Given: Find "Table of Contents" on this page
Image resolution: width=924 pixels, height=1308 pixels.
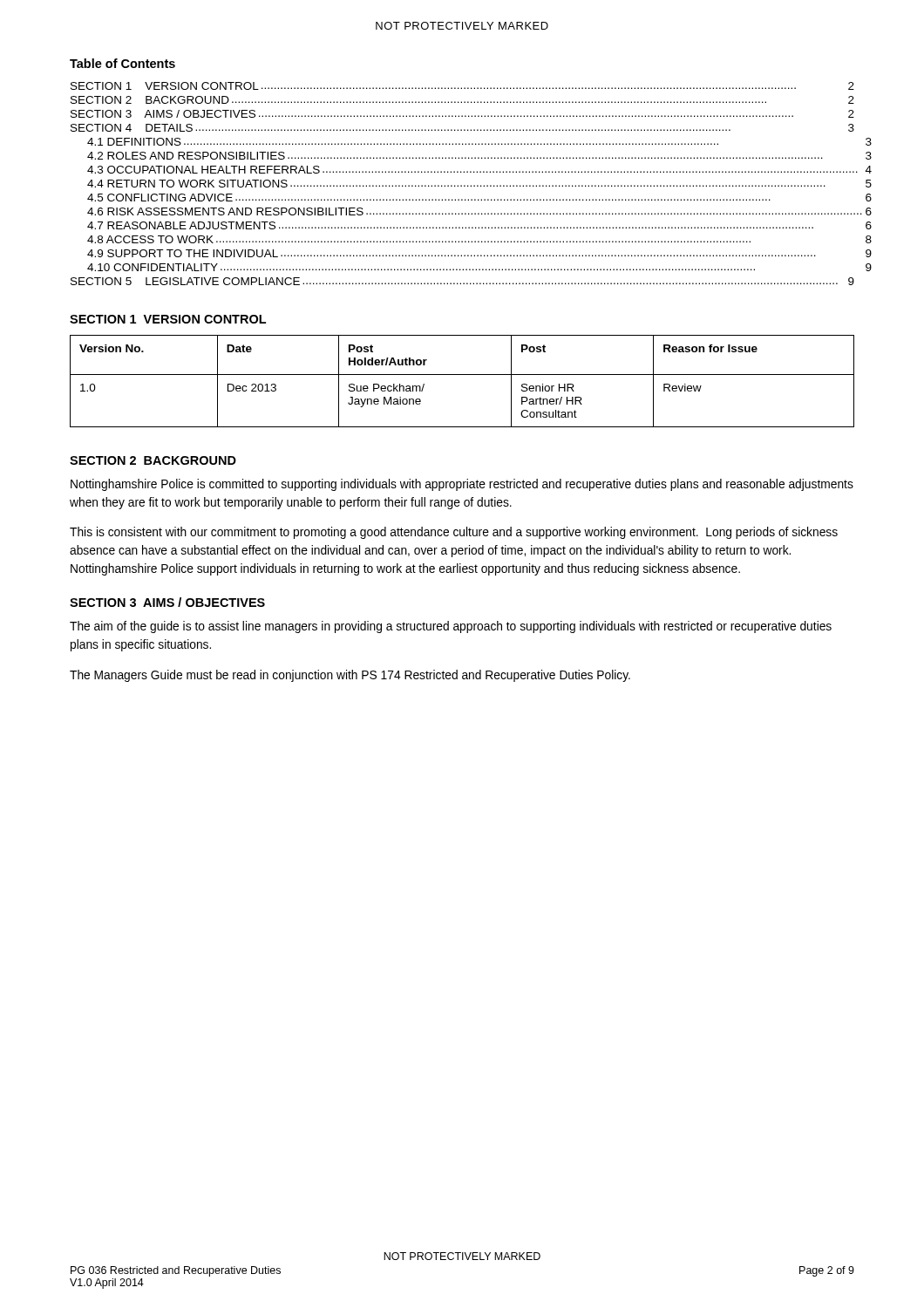Looking at the screenshot, I should [x=123, y=64].
